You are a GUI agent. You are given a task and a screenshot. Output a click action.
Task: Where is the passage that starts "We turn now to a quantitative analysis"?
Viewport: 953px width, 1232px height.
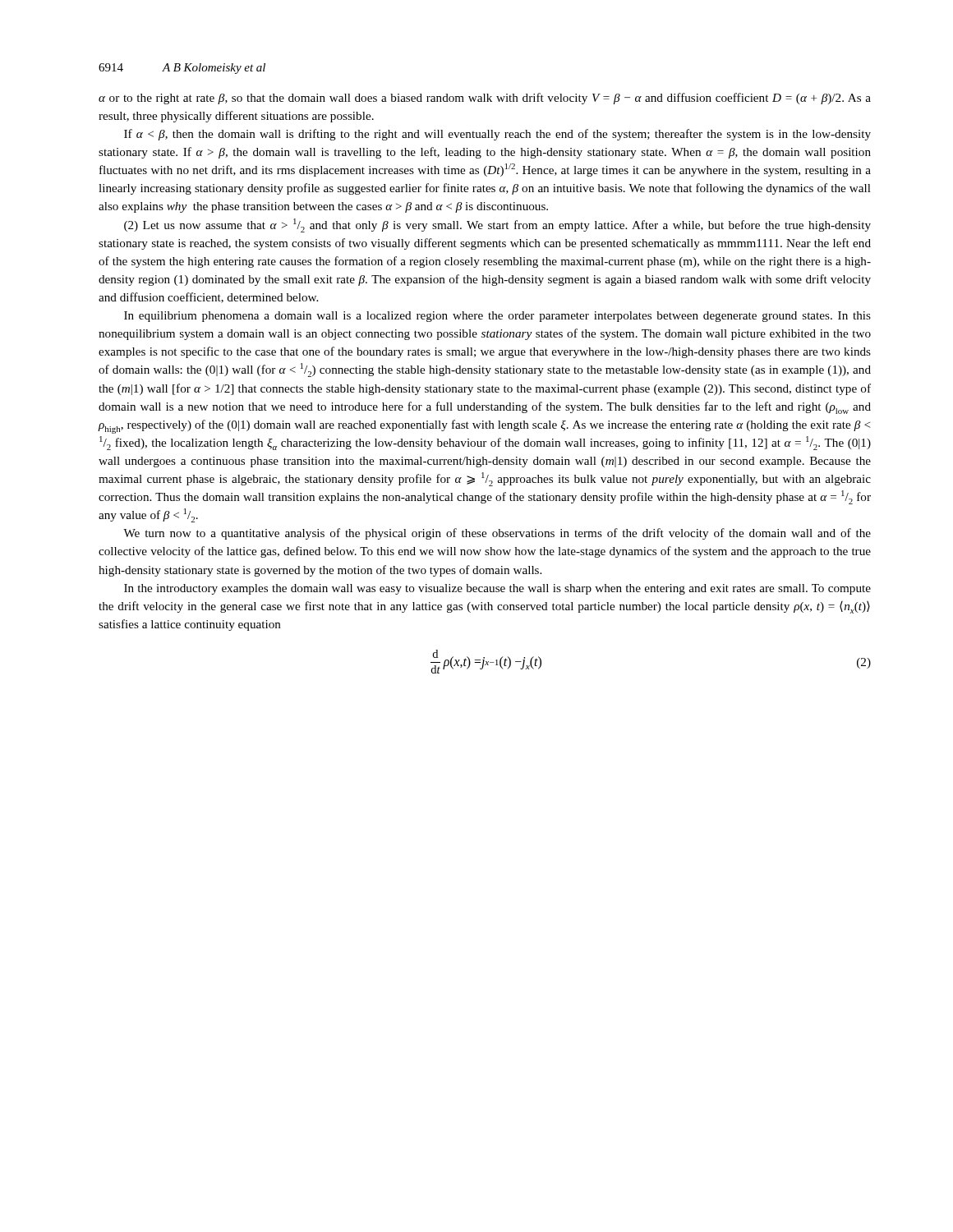tap(485, 551)
